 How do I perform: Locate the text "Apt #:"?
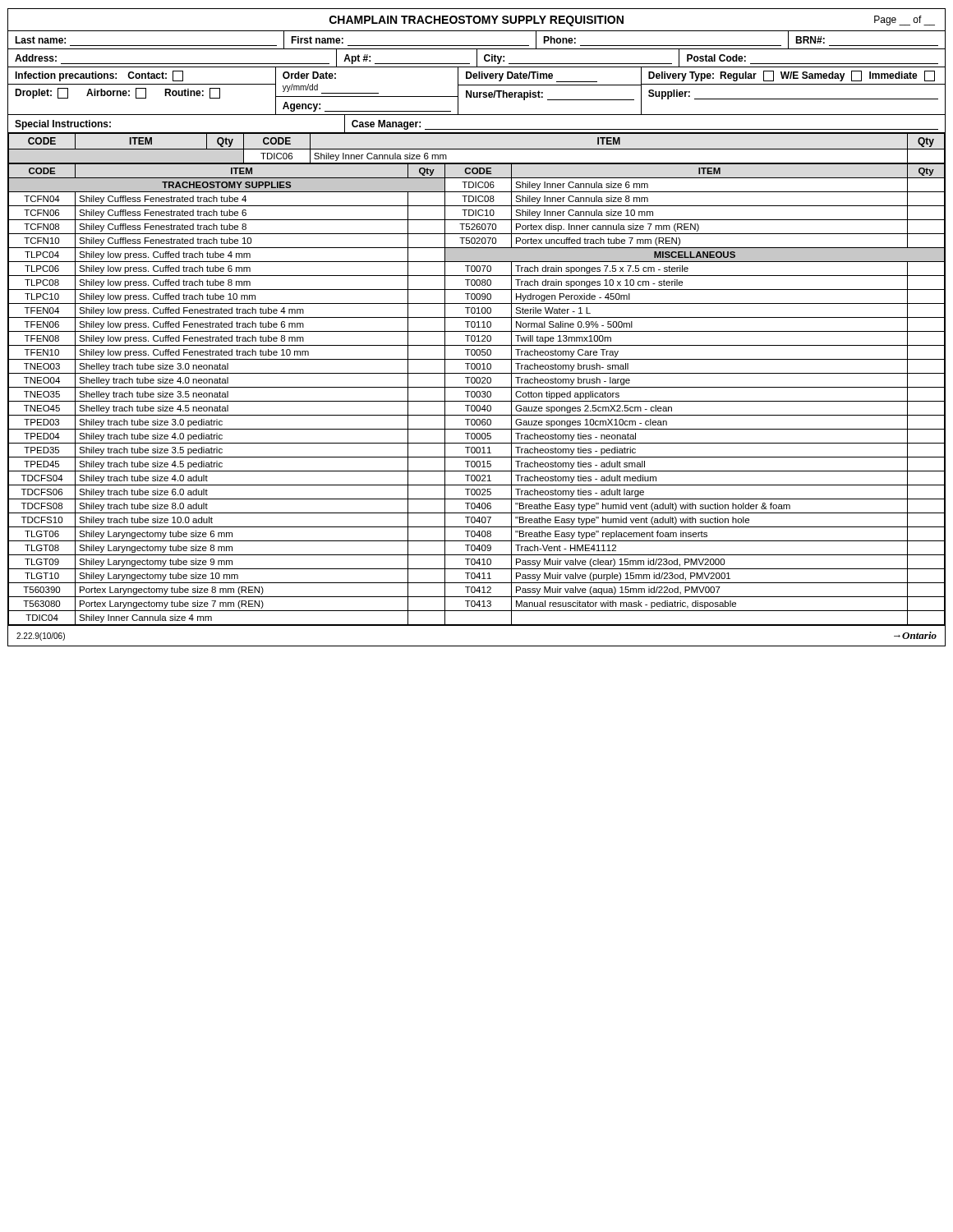(407, 58)
